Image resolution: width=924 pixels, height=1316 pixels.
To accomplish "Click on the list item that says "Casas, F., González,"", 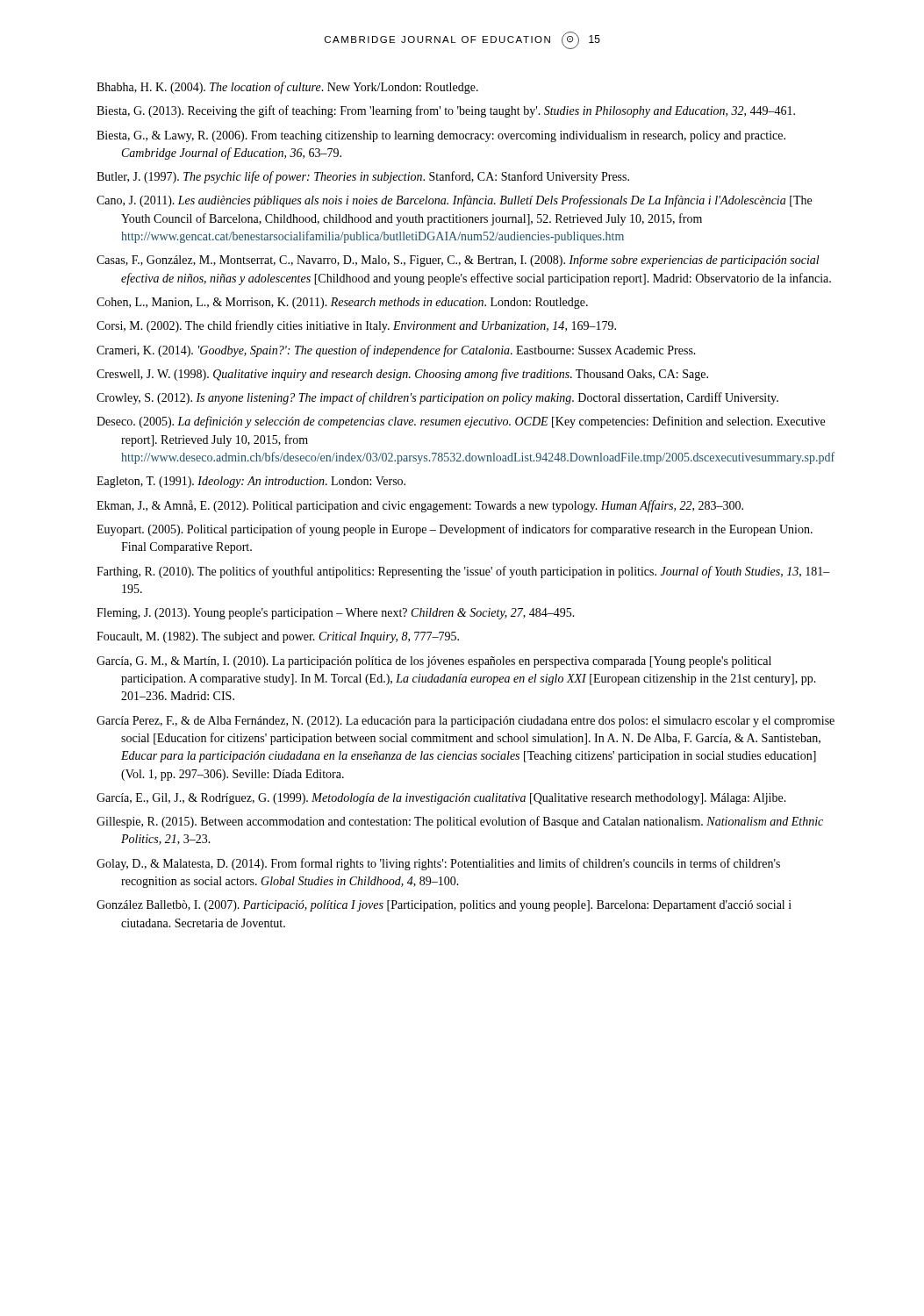I will (x=464, y=269).
